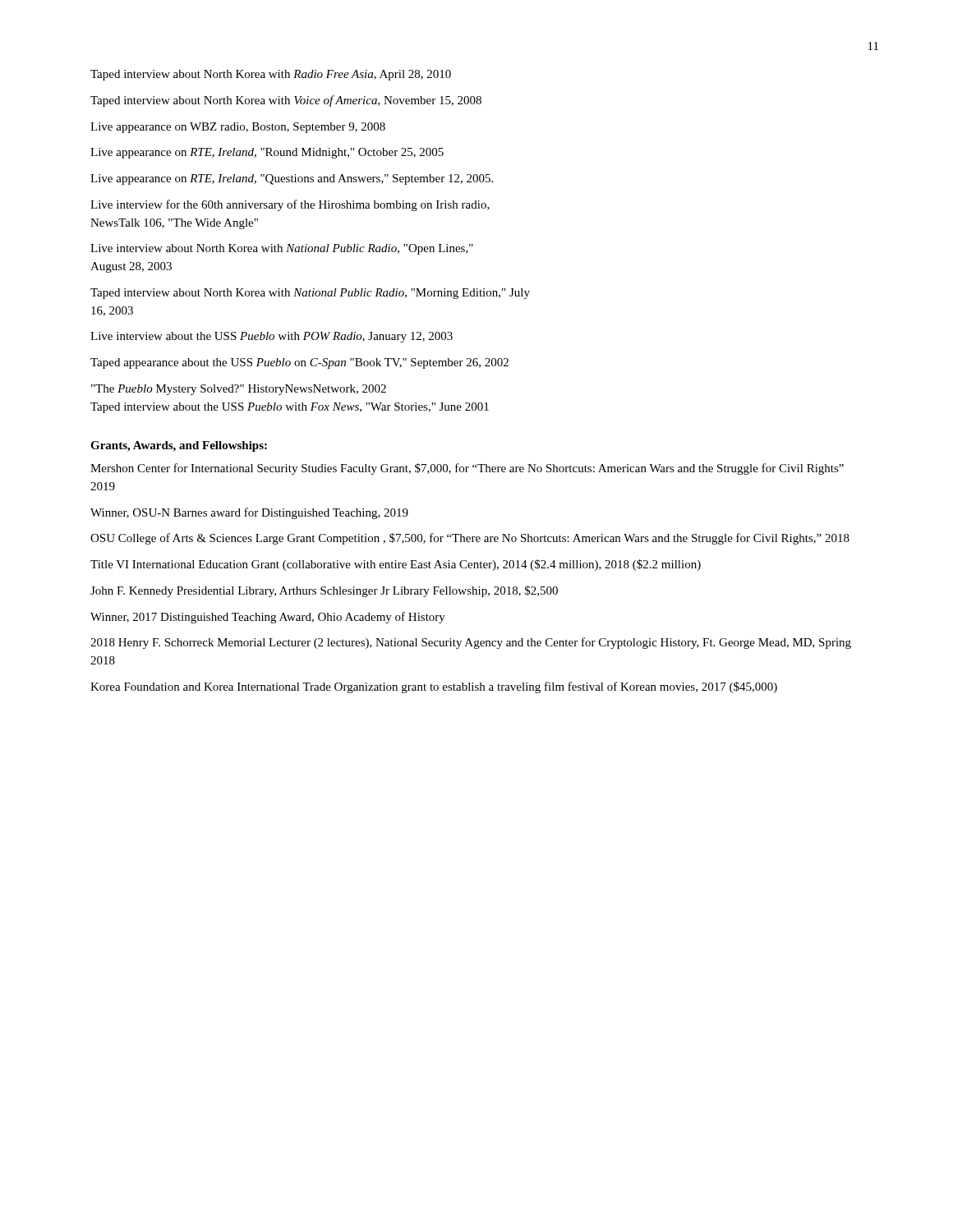Find a section header

coord(179,445)
